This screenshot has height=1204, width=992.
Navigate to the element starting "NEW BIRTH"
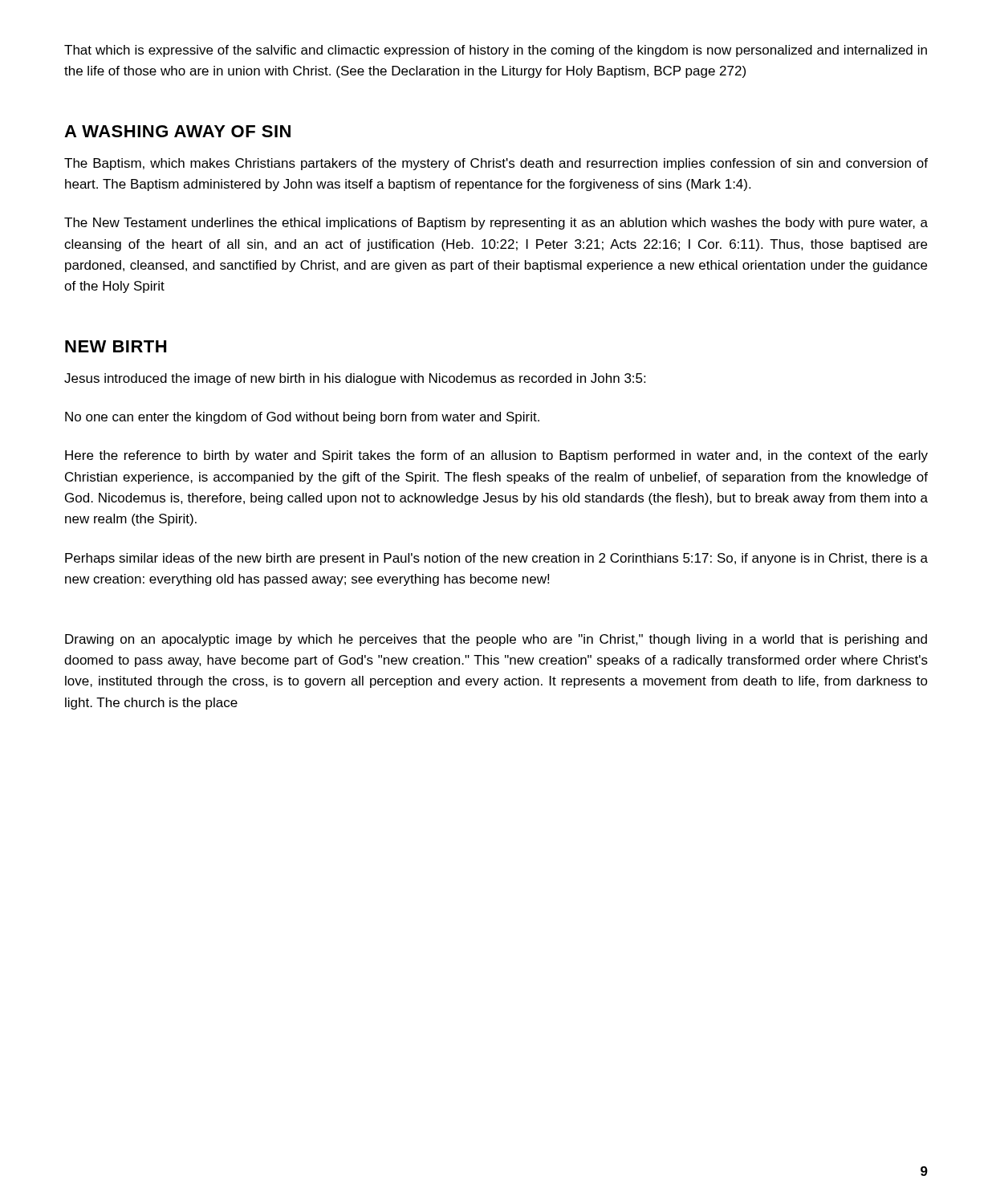pos(116,346)
